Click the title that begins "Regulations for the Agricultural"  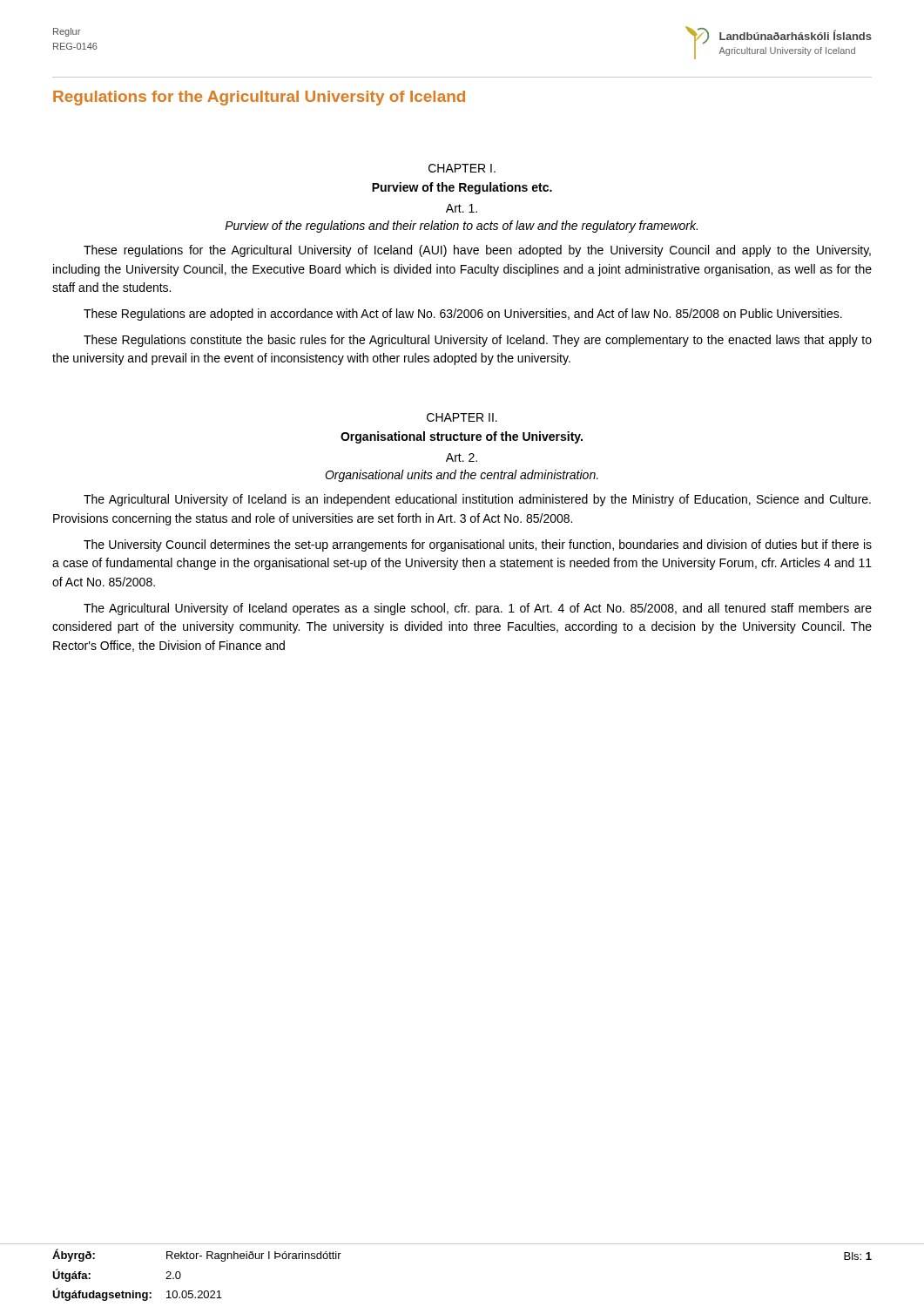click(259, 96)
